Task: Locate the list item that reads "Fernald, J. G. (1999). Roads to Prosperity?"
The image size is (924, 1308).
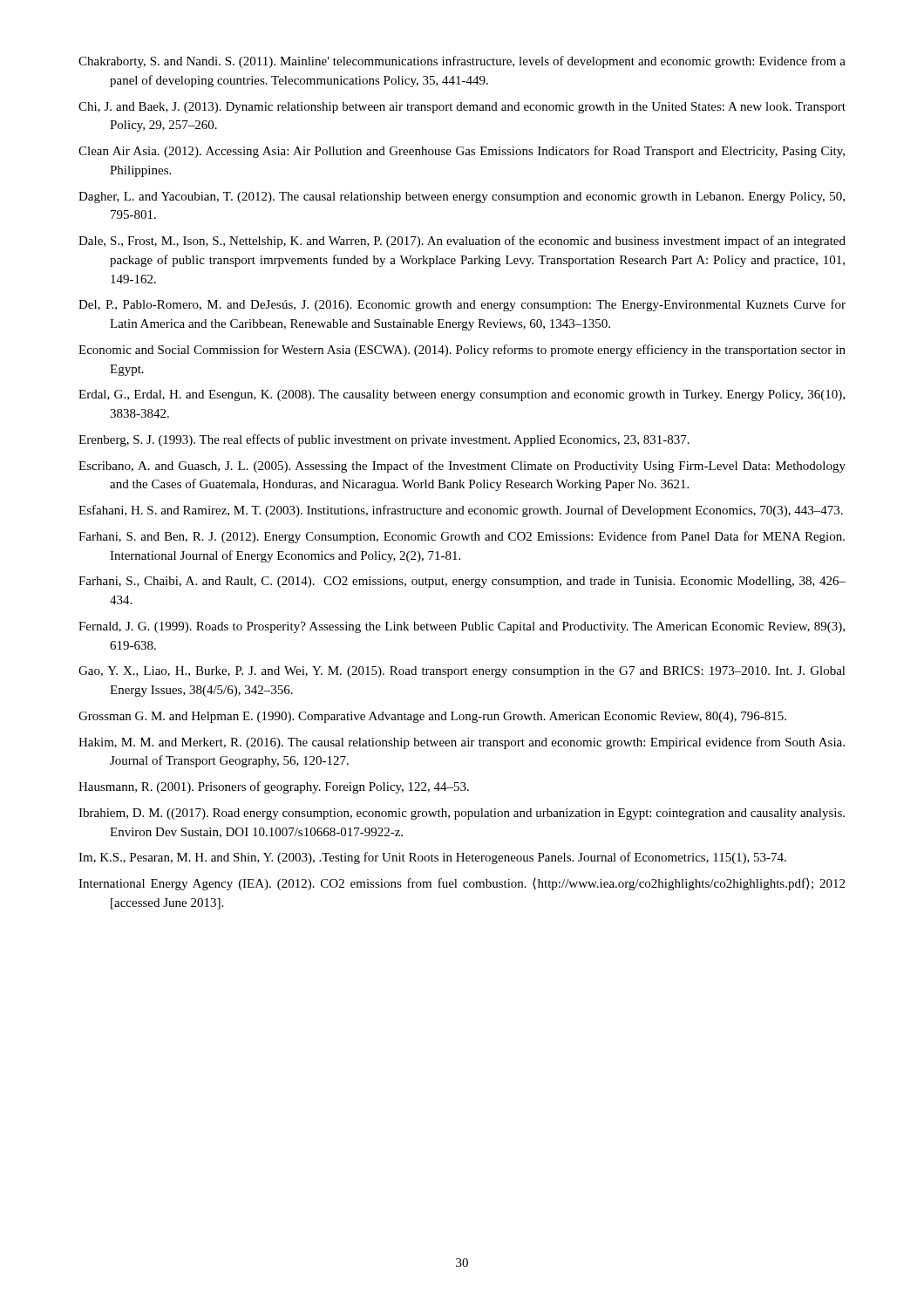Action: [462, 635]
